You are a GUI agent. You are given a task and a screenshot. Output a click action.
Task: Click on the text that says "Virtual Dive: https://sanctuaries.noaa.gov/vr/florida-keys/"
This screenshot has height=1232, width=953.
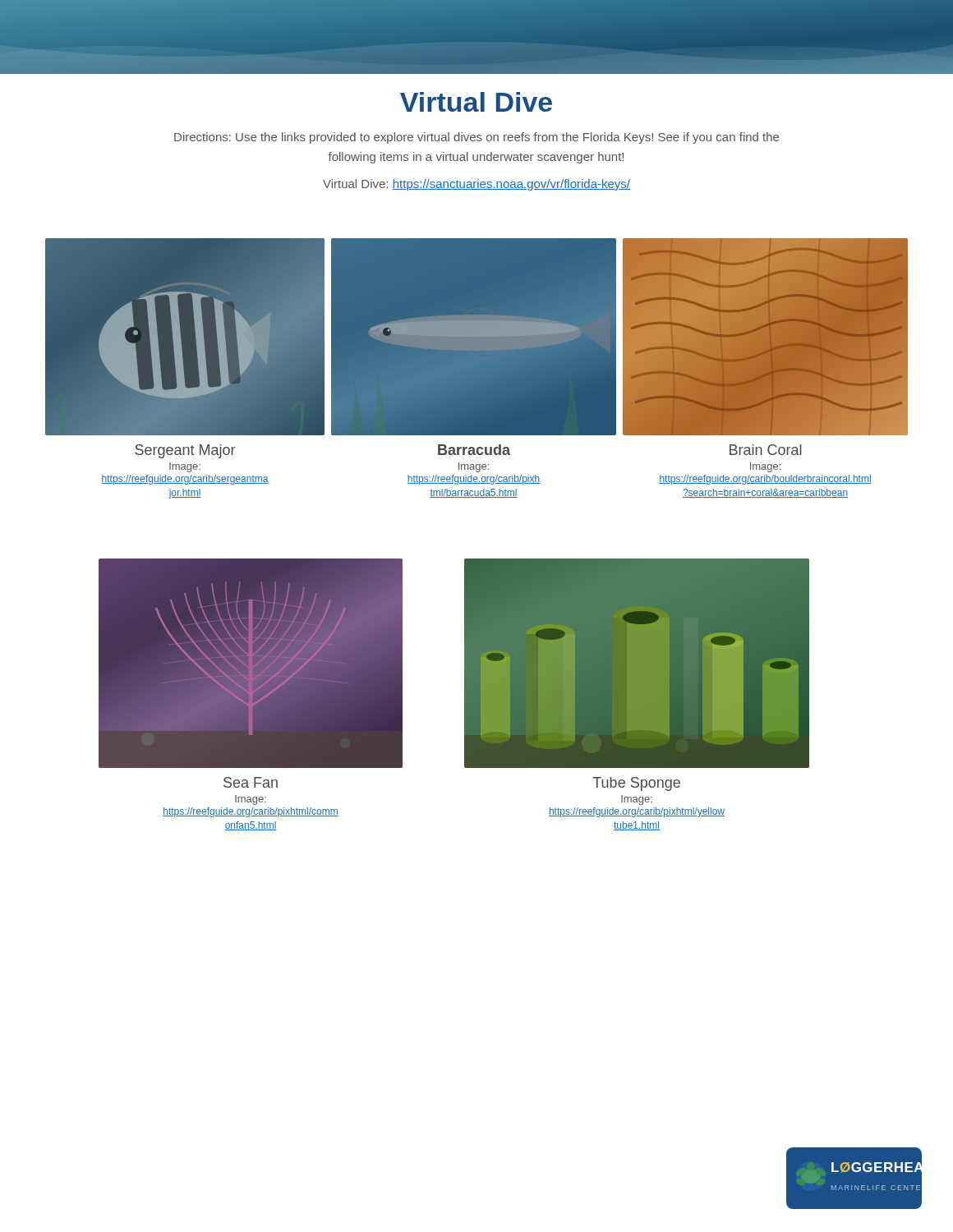(x=476, y=184)
